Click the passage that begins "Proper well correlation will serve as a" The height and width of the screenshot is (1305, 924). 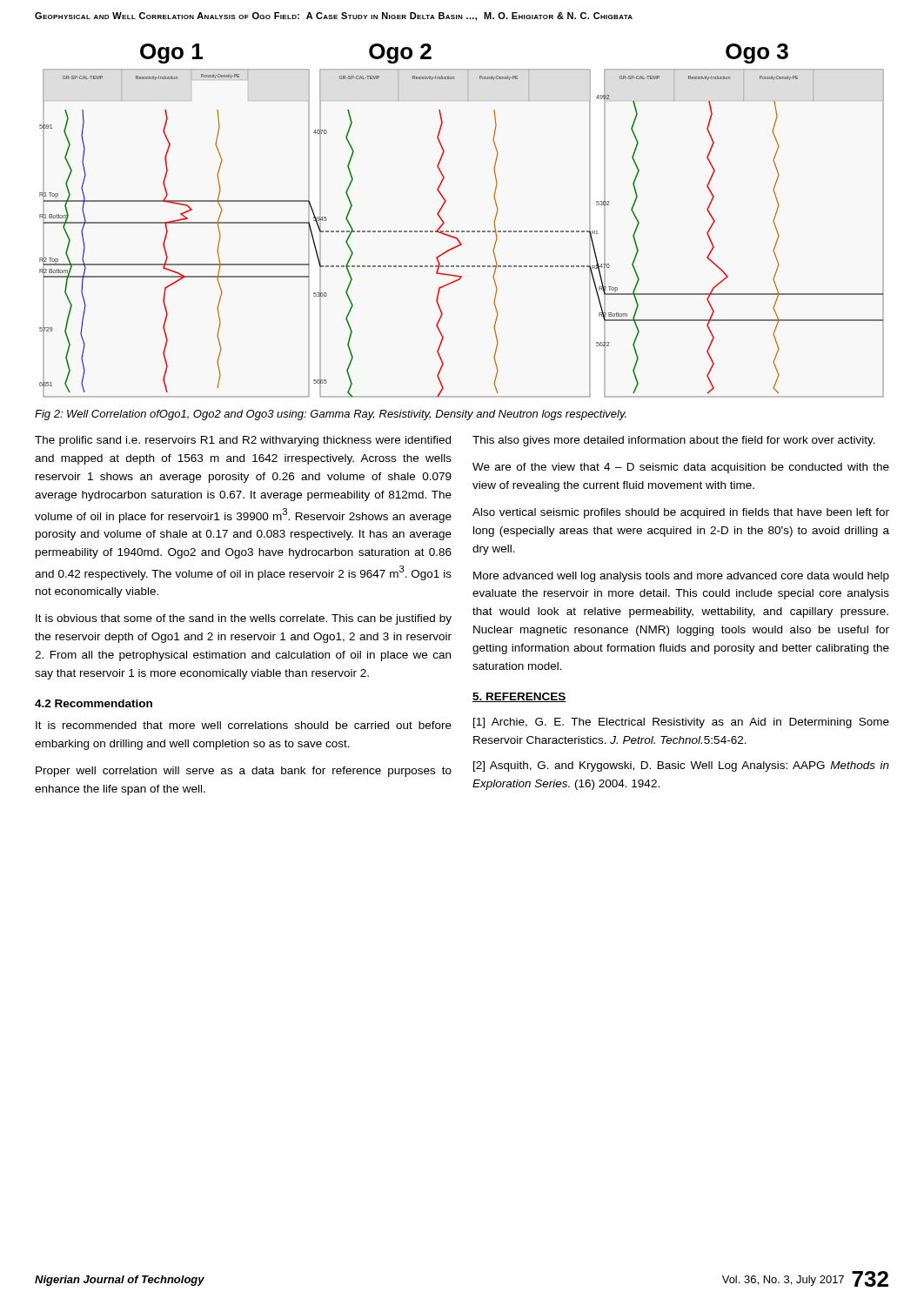tap(243, 779)
